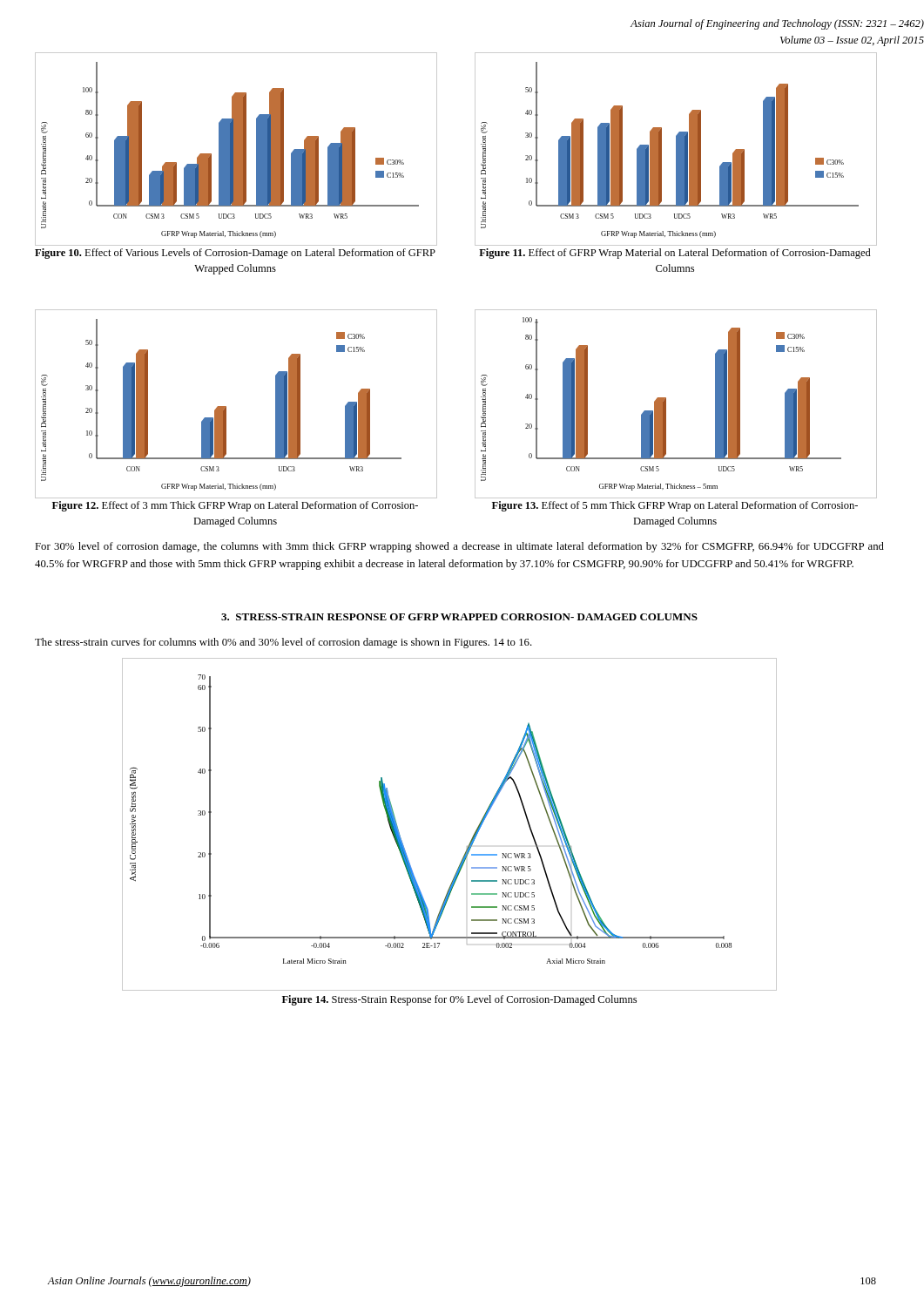Select the element starting "Figure 12. Effect of 3 mm"
The width and height of the screenshot is (924, 1307).
(235, 513)
